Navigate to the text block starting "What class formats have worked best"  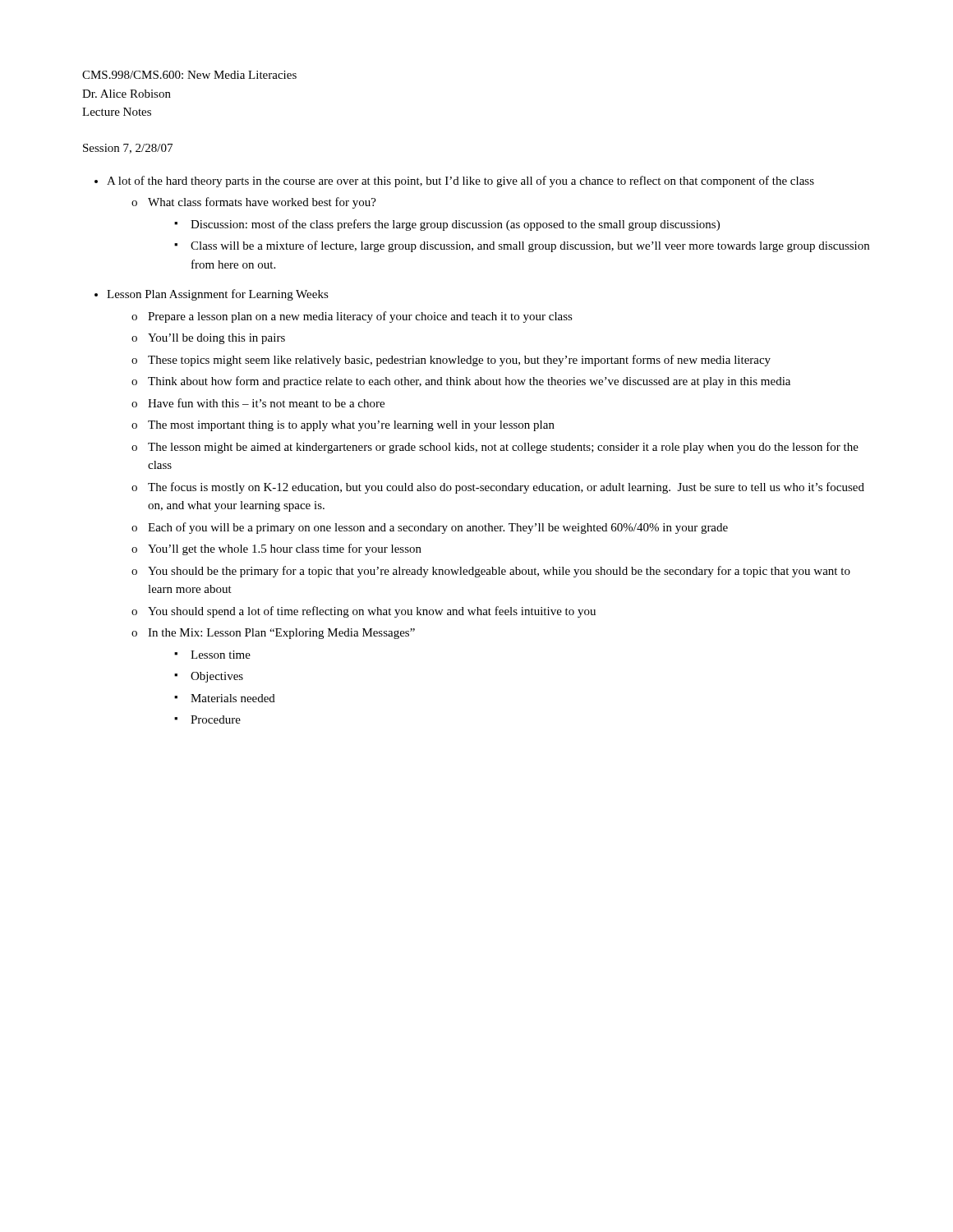coord(509,235)
